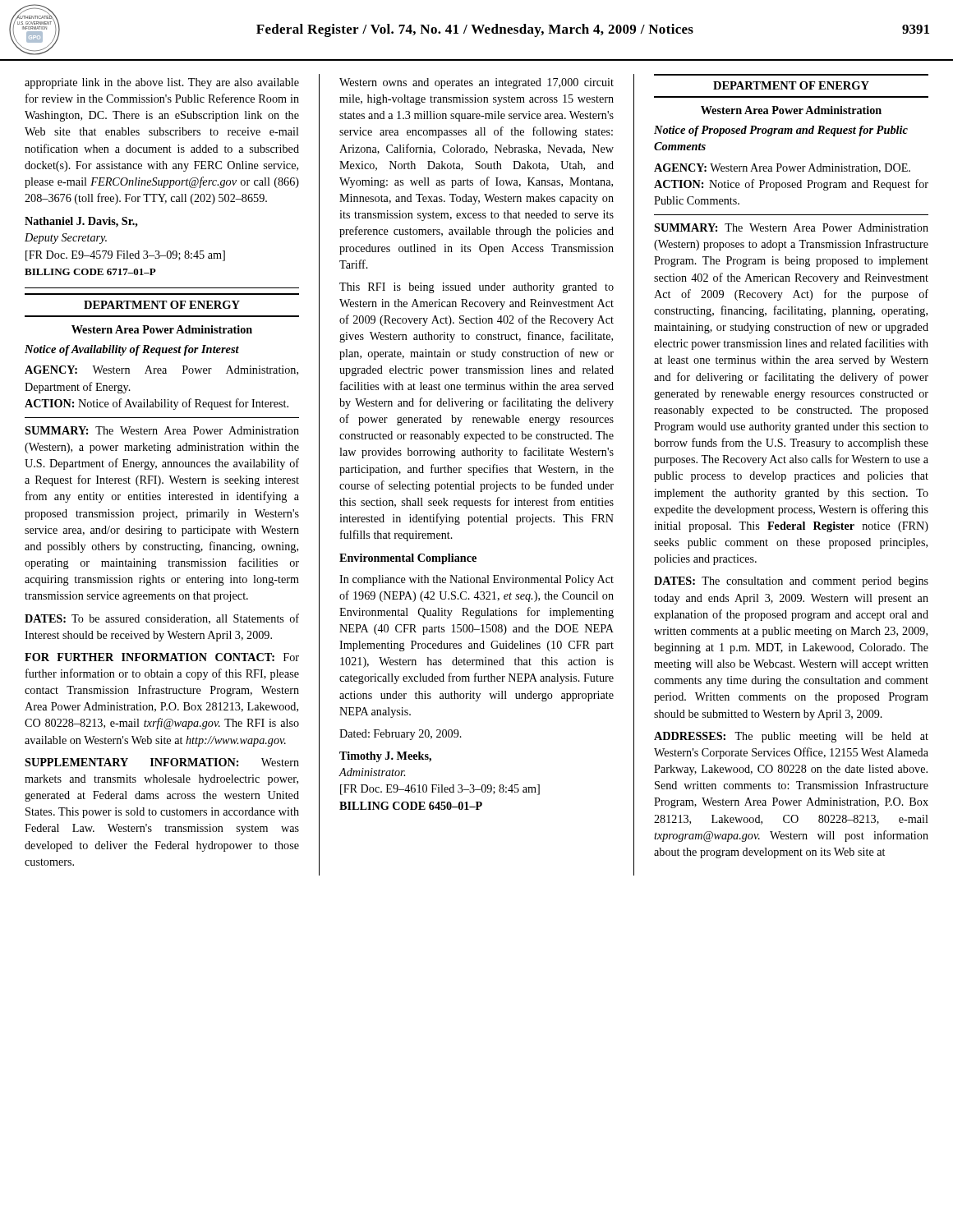The height and width of the screenshot is (1232, 953).
Task: Where is the passage that starts "Dated: February 20,"?
Action: 401,735
